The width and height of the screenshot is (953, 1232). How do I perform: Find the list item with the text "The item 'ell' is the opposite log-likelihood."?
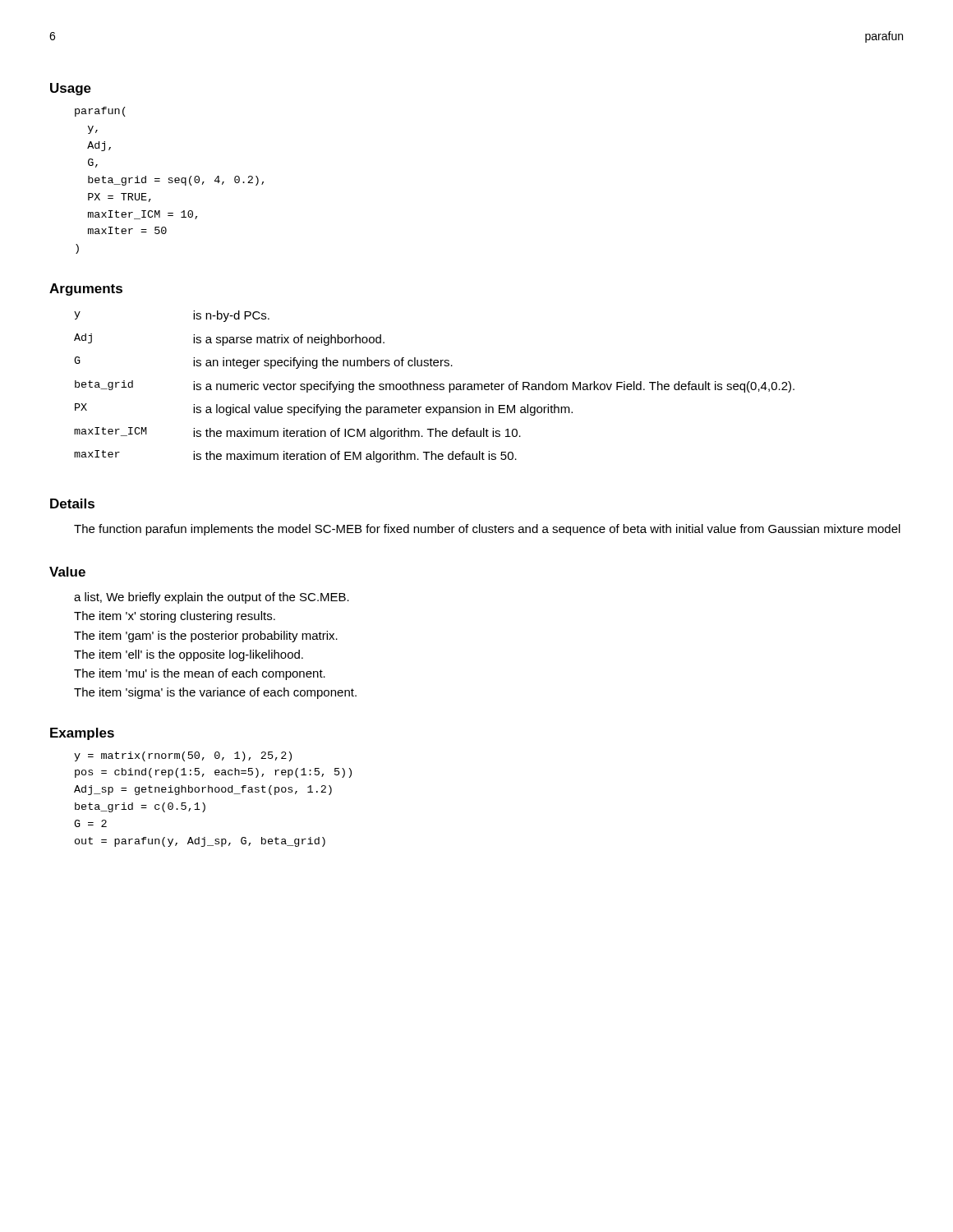pos(189,654)
